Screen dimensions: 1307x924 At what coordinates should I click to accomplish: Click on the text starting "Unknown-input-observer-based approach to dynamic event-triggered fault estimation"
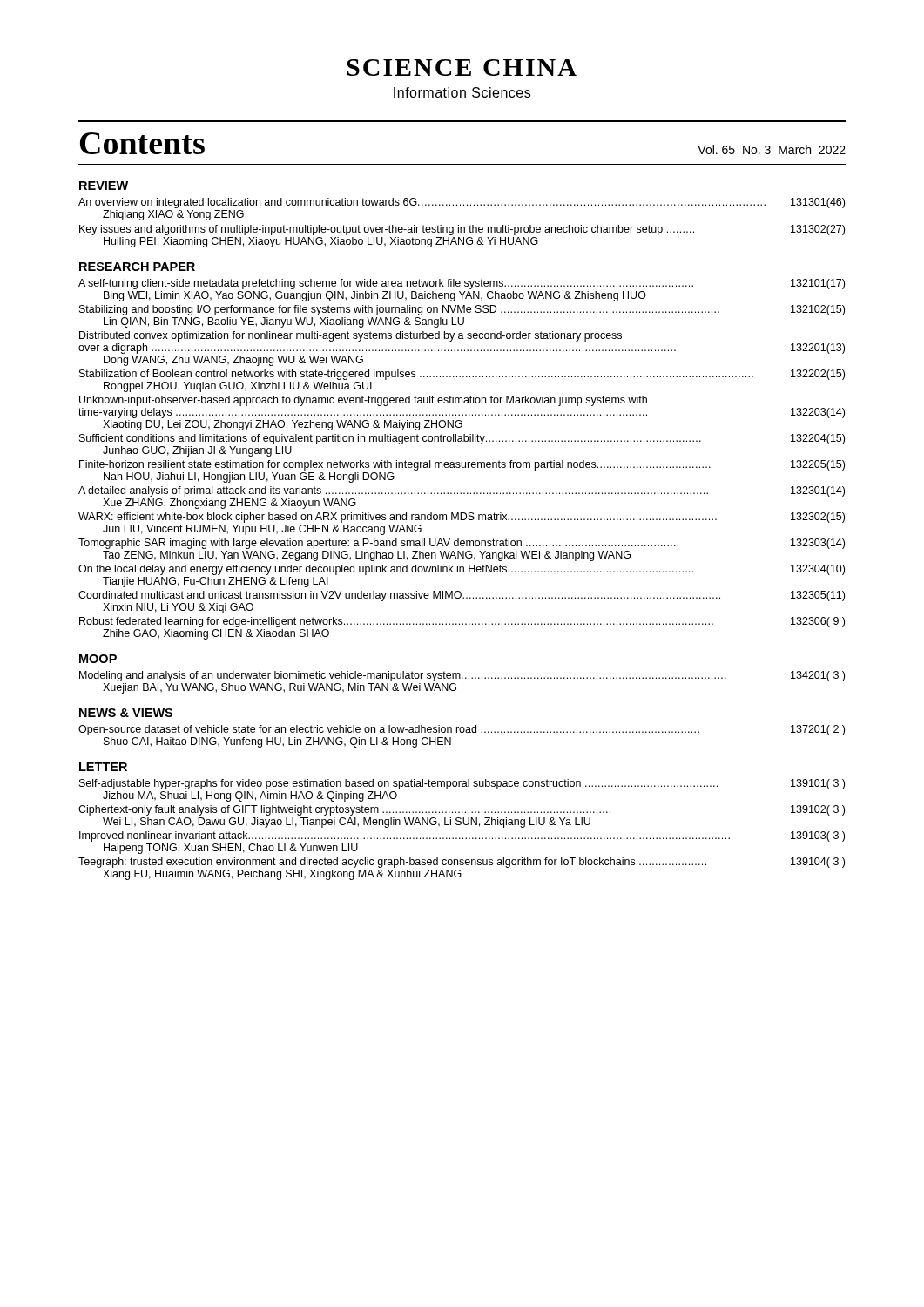462,412
